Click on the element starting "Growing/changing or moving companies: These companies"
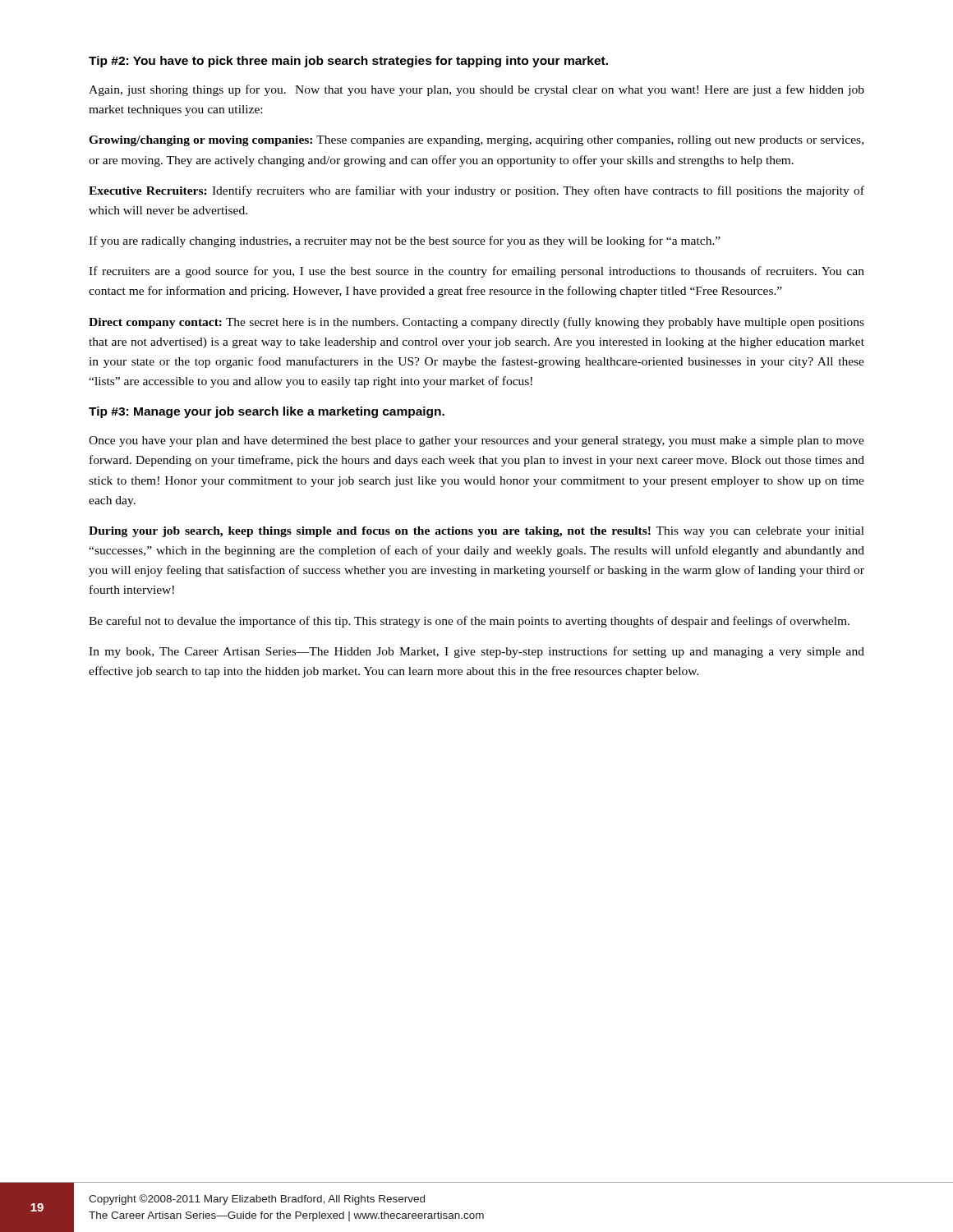 (x=476, y=149)
